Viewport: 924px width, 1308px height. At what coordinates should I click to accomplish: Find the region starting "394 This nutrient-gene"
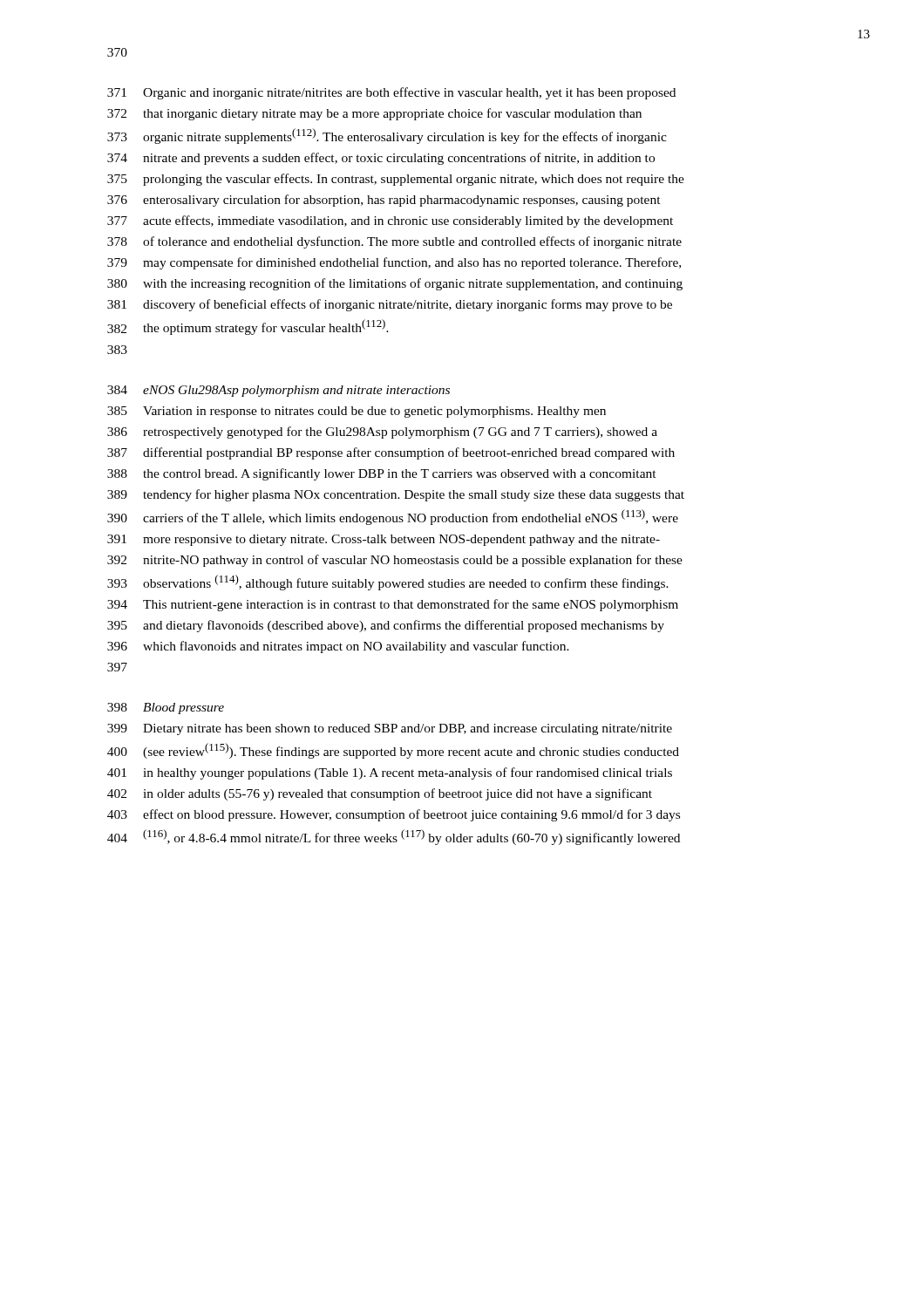[x=479, y=604]
